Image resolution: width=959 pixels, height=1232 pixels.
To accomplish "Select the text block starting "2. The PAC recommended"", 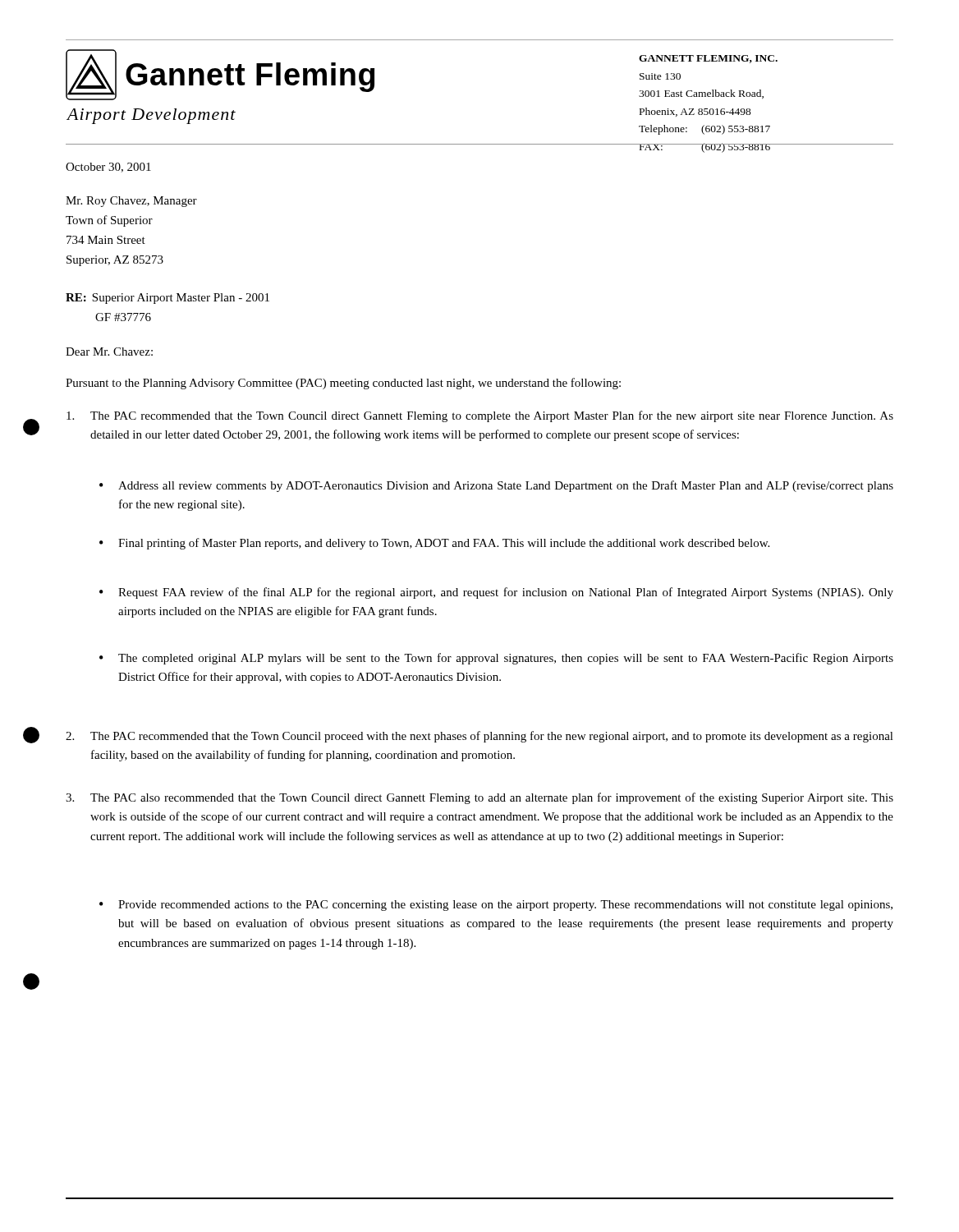I will click(480, 746).
